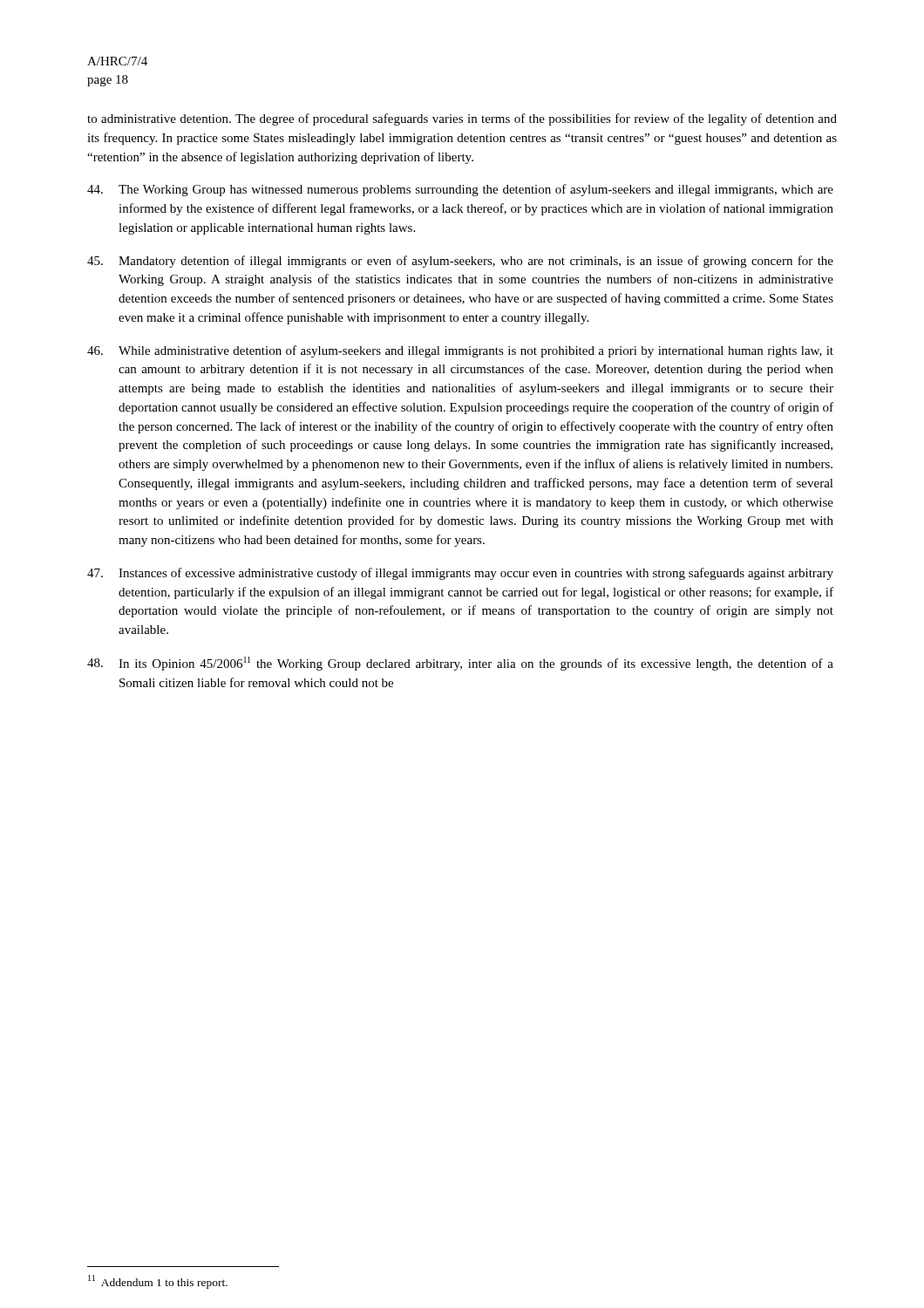Viewport: 924px width, 1308px height.
Task: Click the passage that begins "The Working Group has"
Action: point(460,209)
